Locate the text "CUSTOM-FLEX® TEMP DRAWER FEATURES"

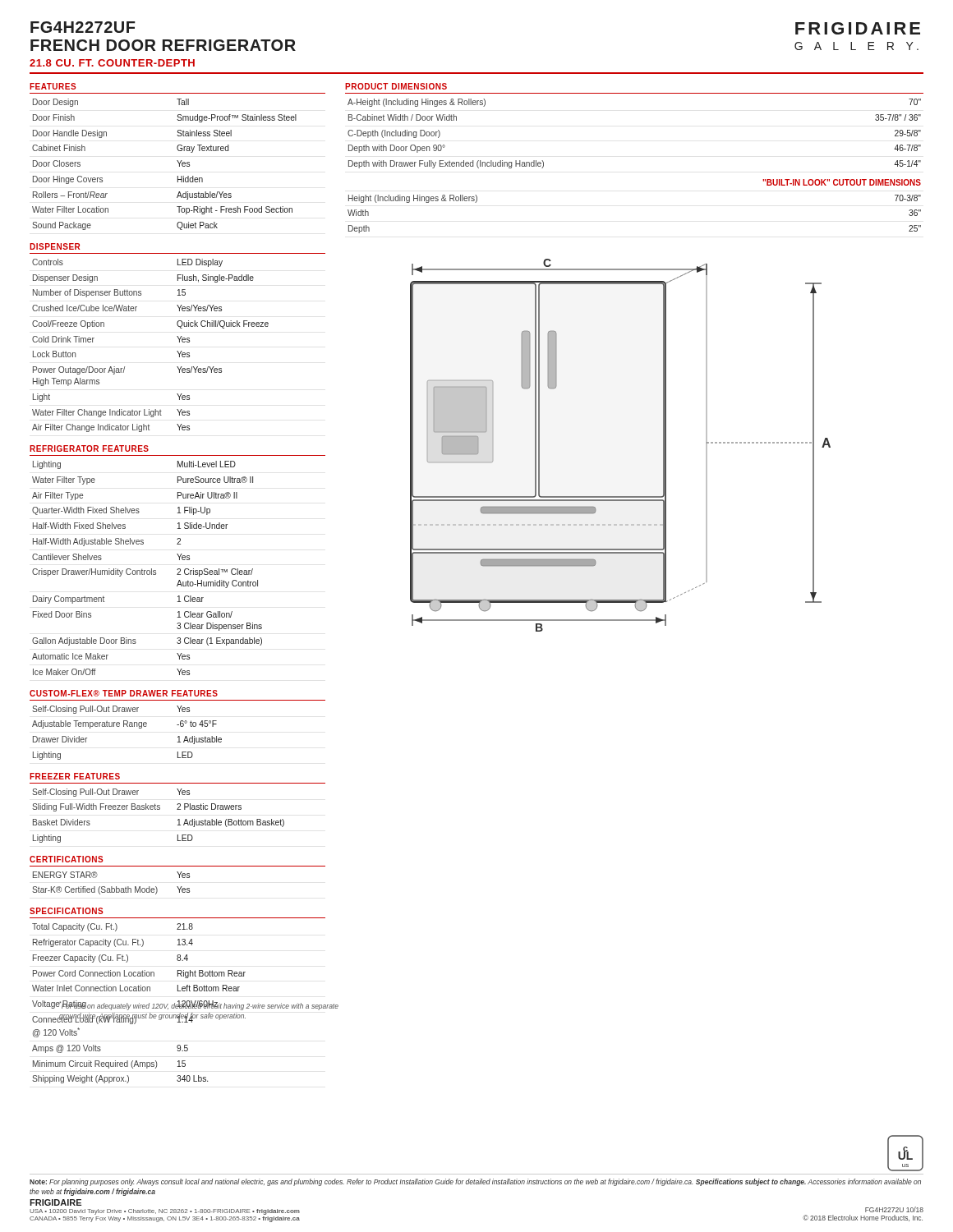(x=124, y=693)
